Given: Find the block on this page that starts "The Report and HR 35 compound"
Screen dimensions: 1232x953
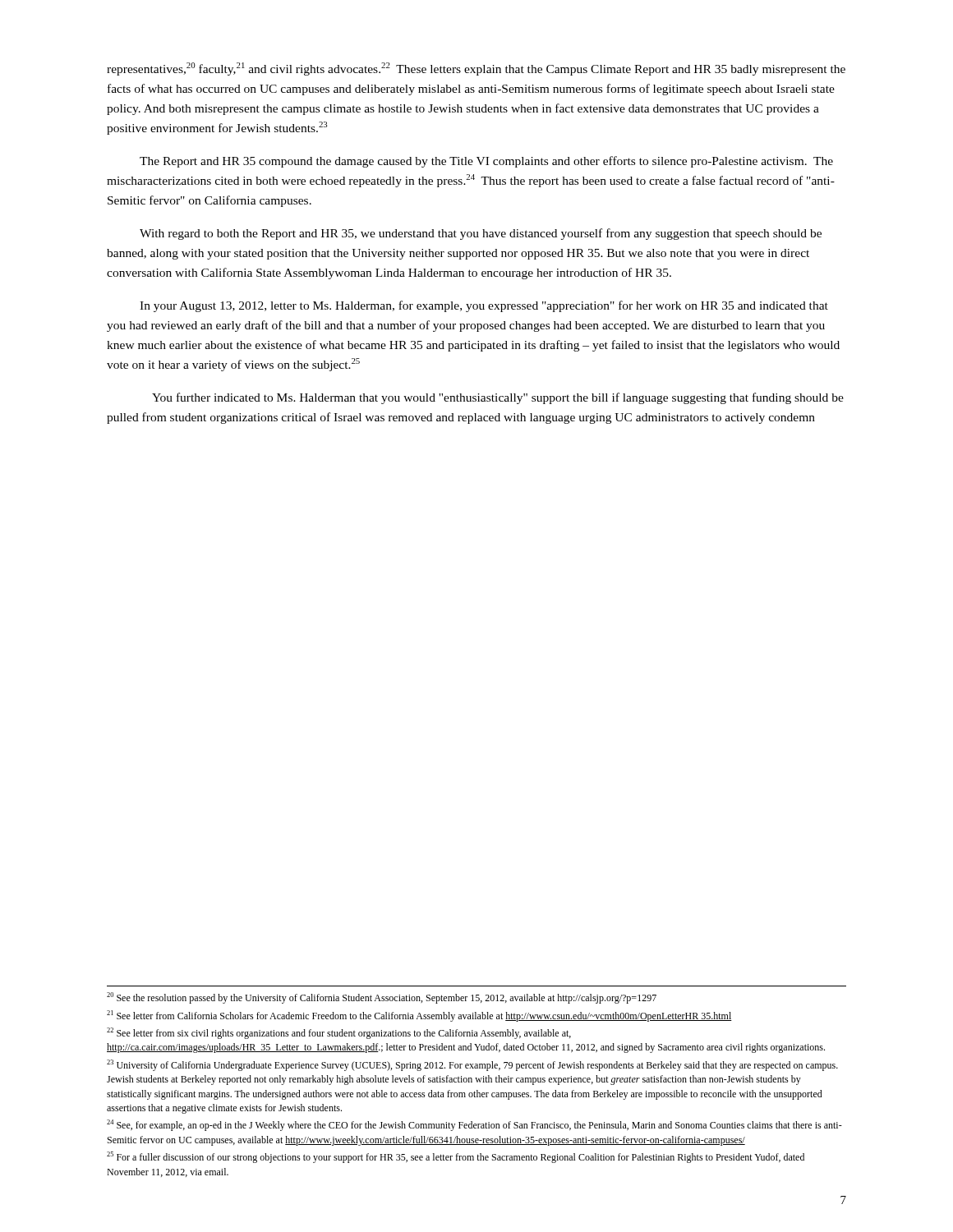Looking at the screenshot, I should click(471, 180).
